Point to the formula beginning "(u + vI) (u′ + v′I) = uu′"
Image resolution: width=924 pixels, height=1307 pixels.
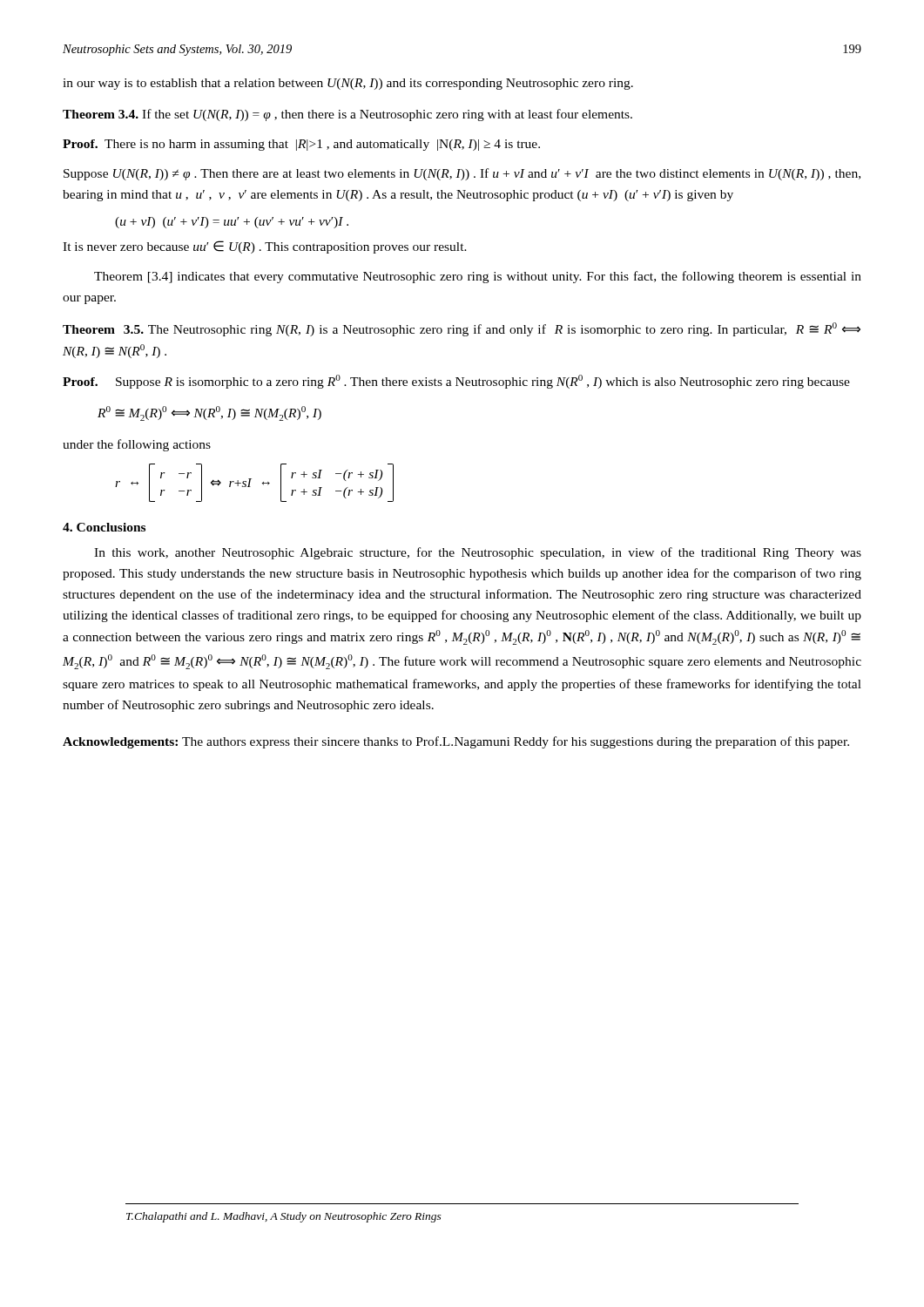click(x=232, y=221)
